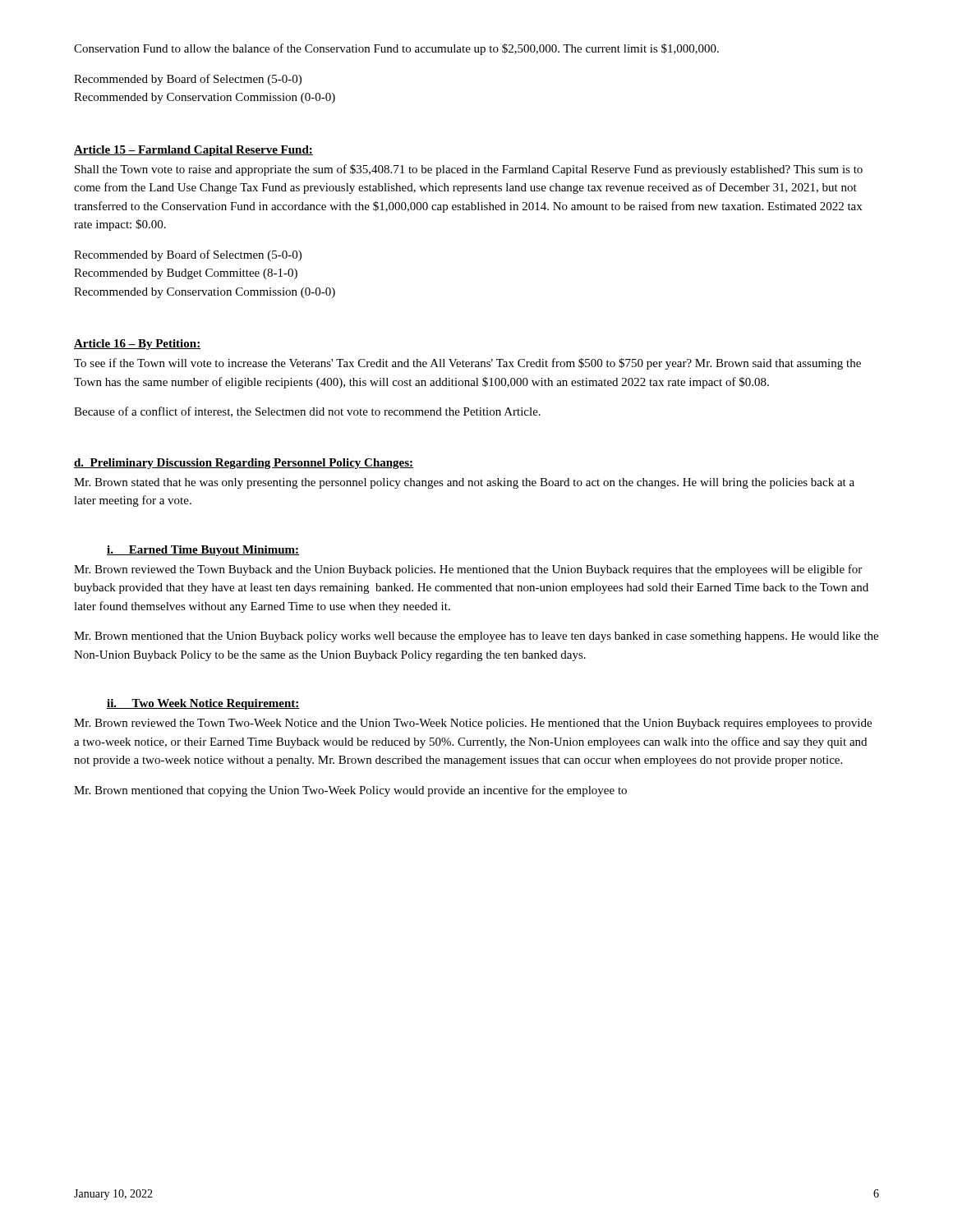Select the passage starting "Conservation Fund to allow"
The width and height of the screenshot is (953, 1232).
coord(476,49)
